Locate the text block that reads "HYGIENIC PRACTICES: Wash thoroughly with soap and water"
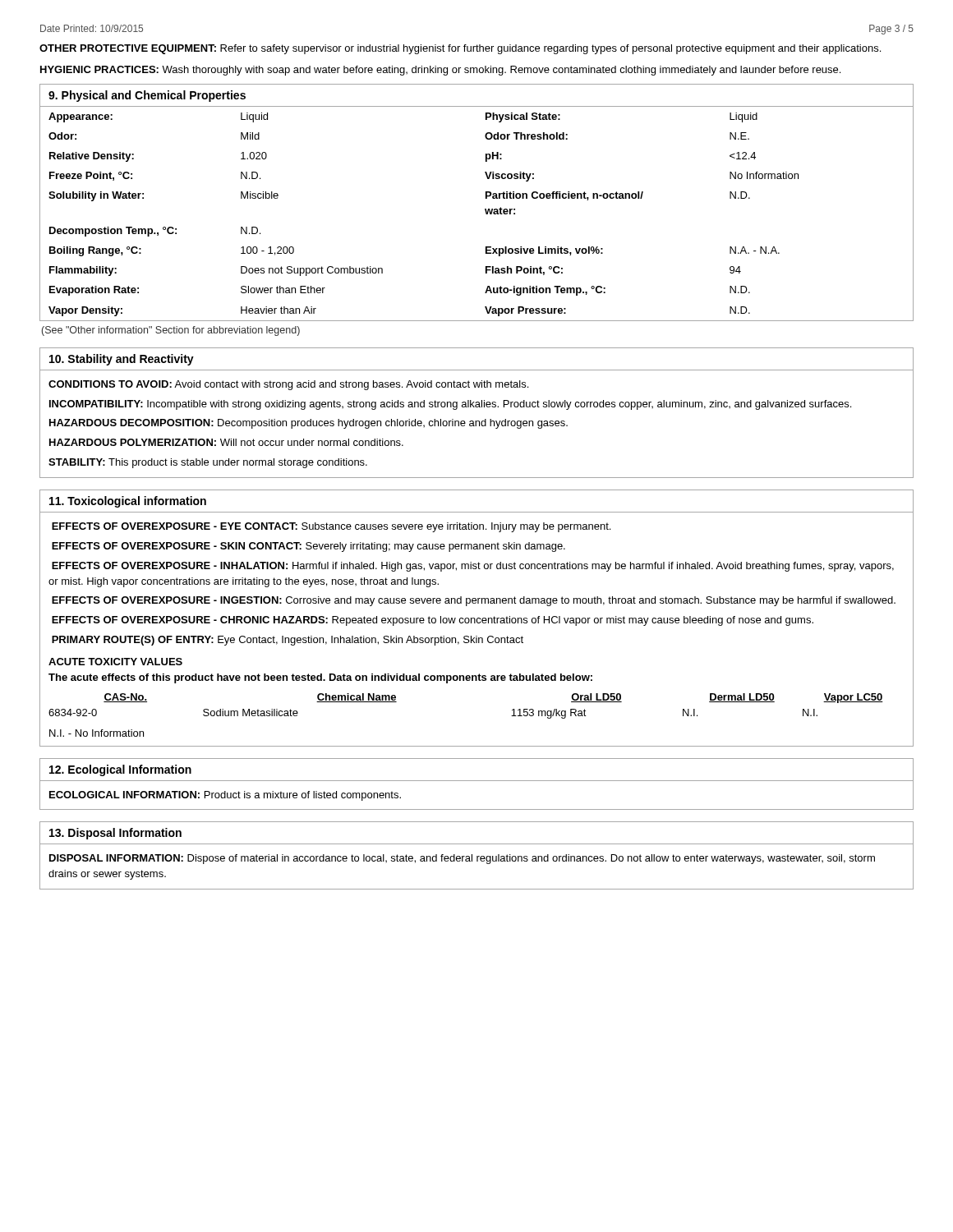This screenshot has height=1232, width=953. pos(441,69)
